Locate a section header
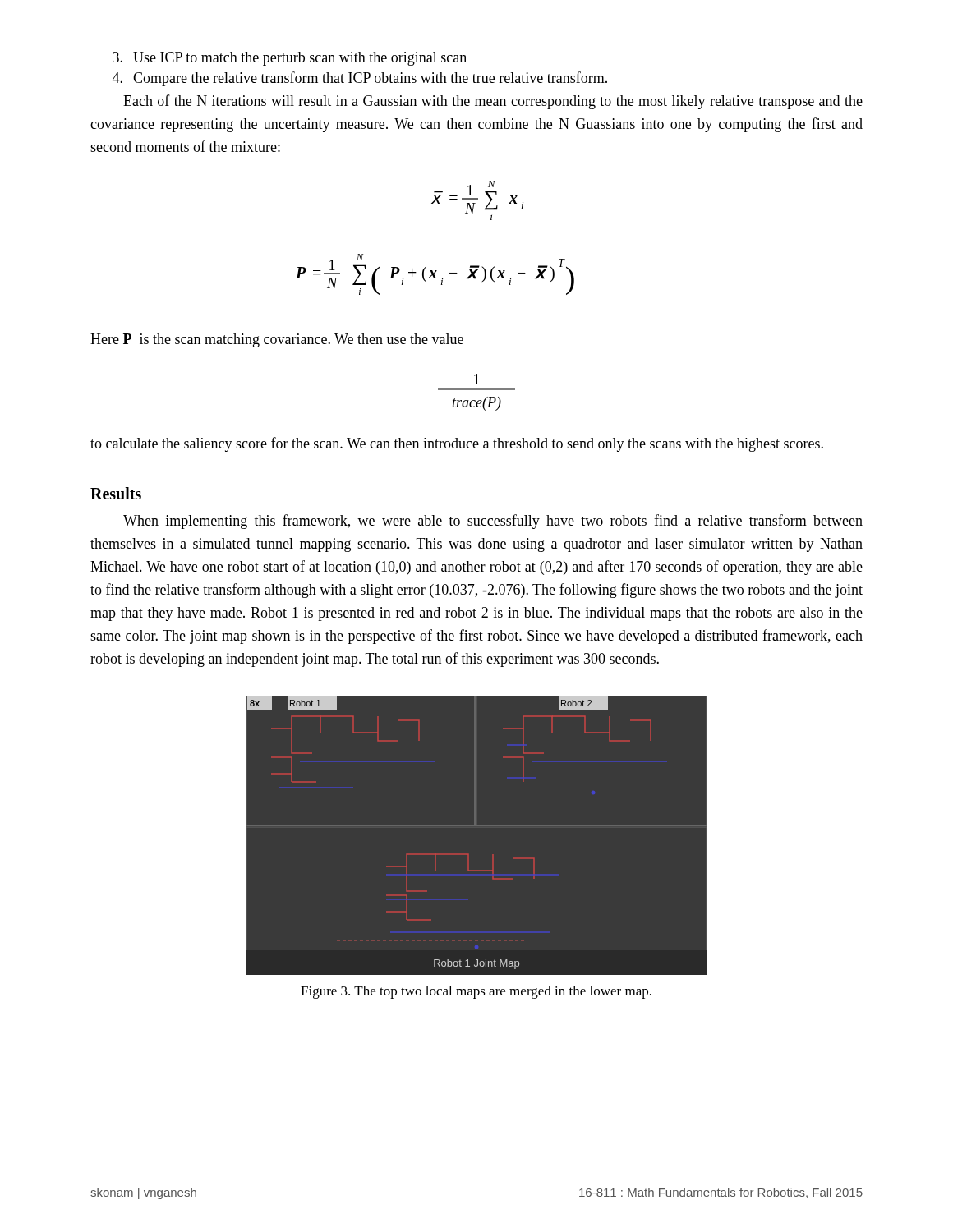The width and height of the screenshot is (953, 1232). click(x=116, y=494)
